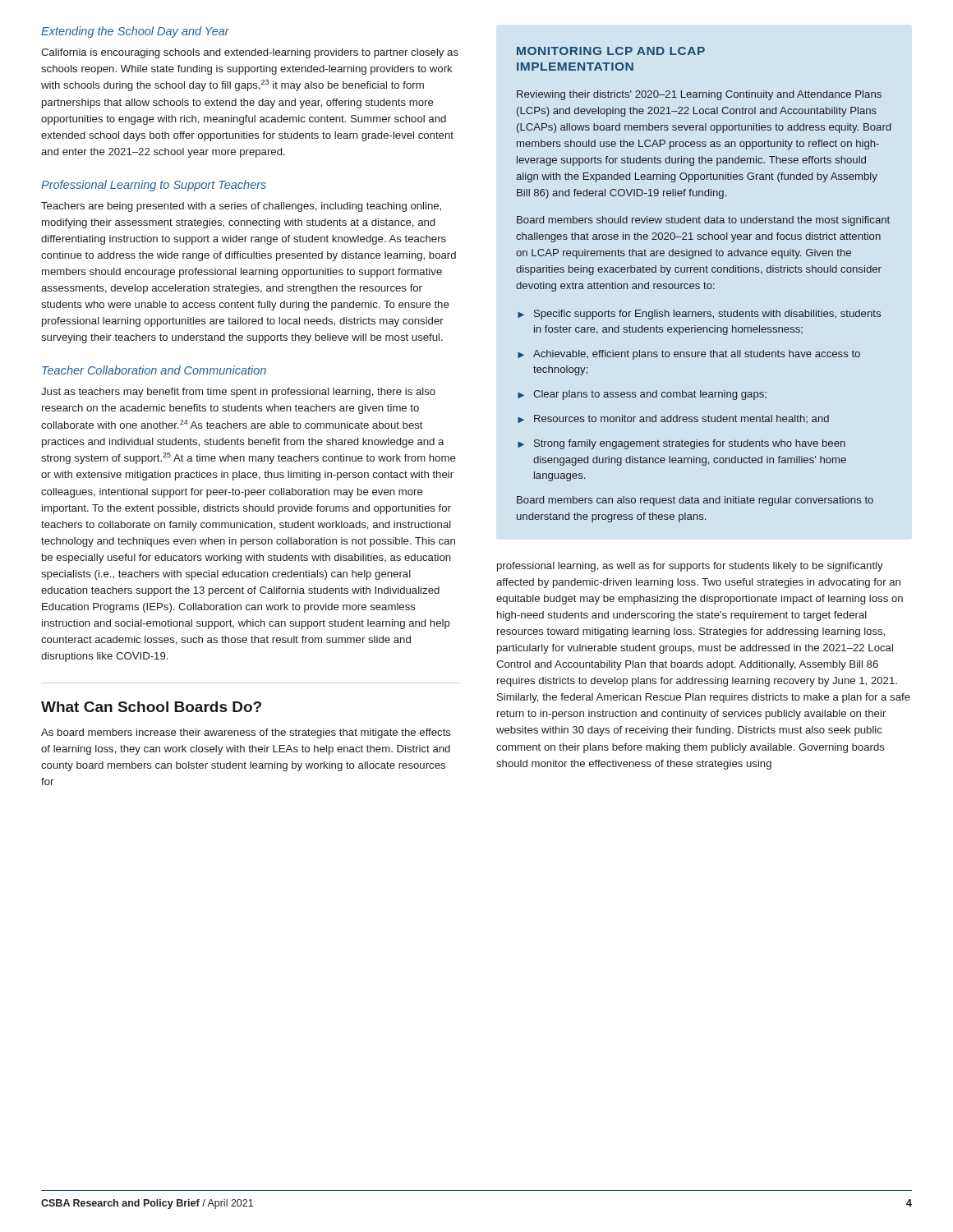The image size is (953, 1232).
Task: Click the passage that begins "As board members increase"
Action: coord(246,757)
